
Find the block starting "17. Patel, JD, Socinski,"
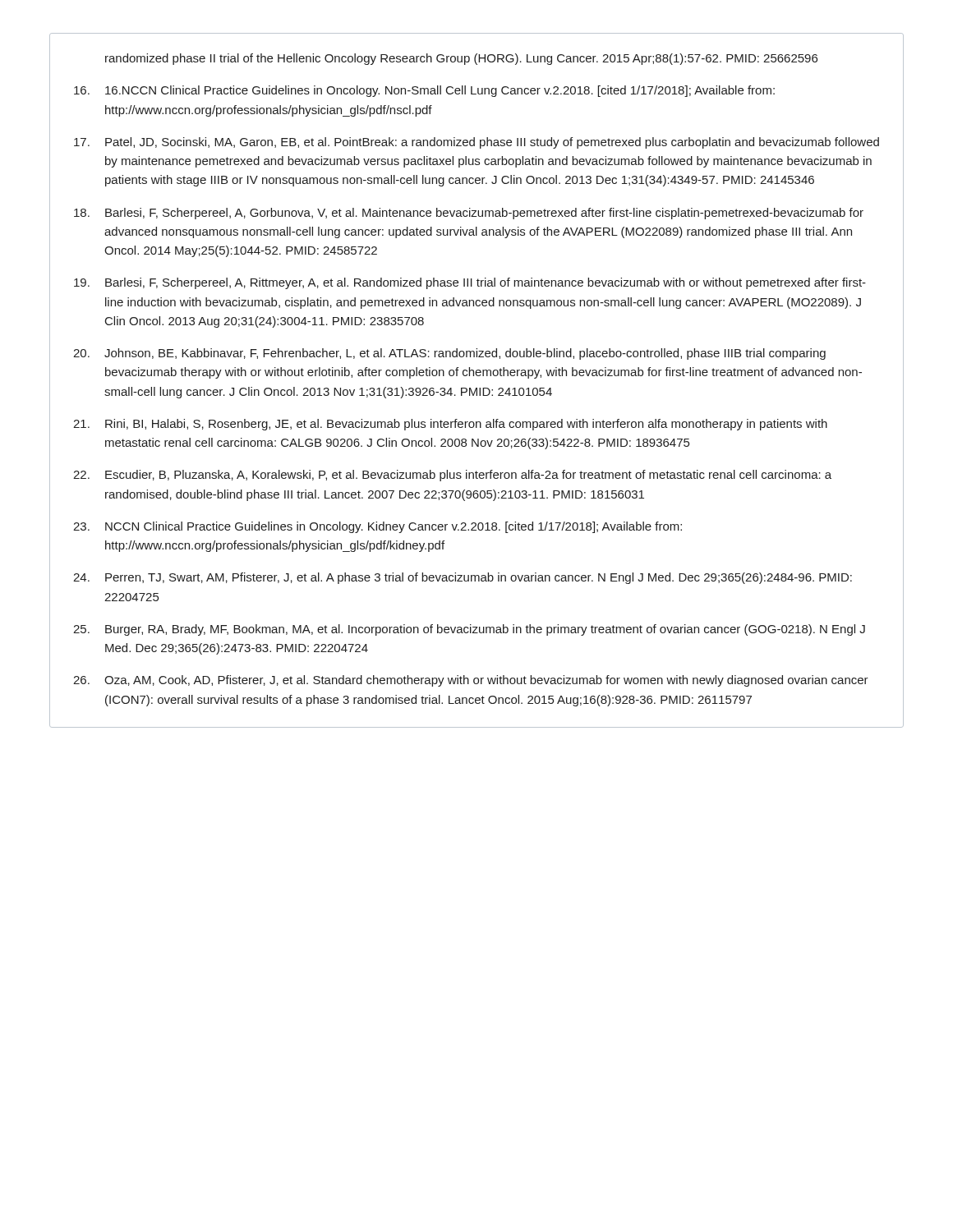pyautogui.click(x=476, y=161)
